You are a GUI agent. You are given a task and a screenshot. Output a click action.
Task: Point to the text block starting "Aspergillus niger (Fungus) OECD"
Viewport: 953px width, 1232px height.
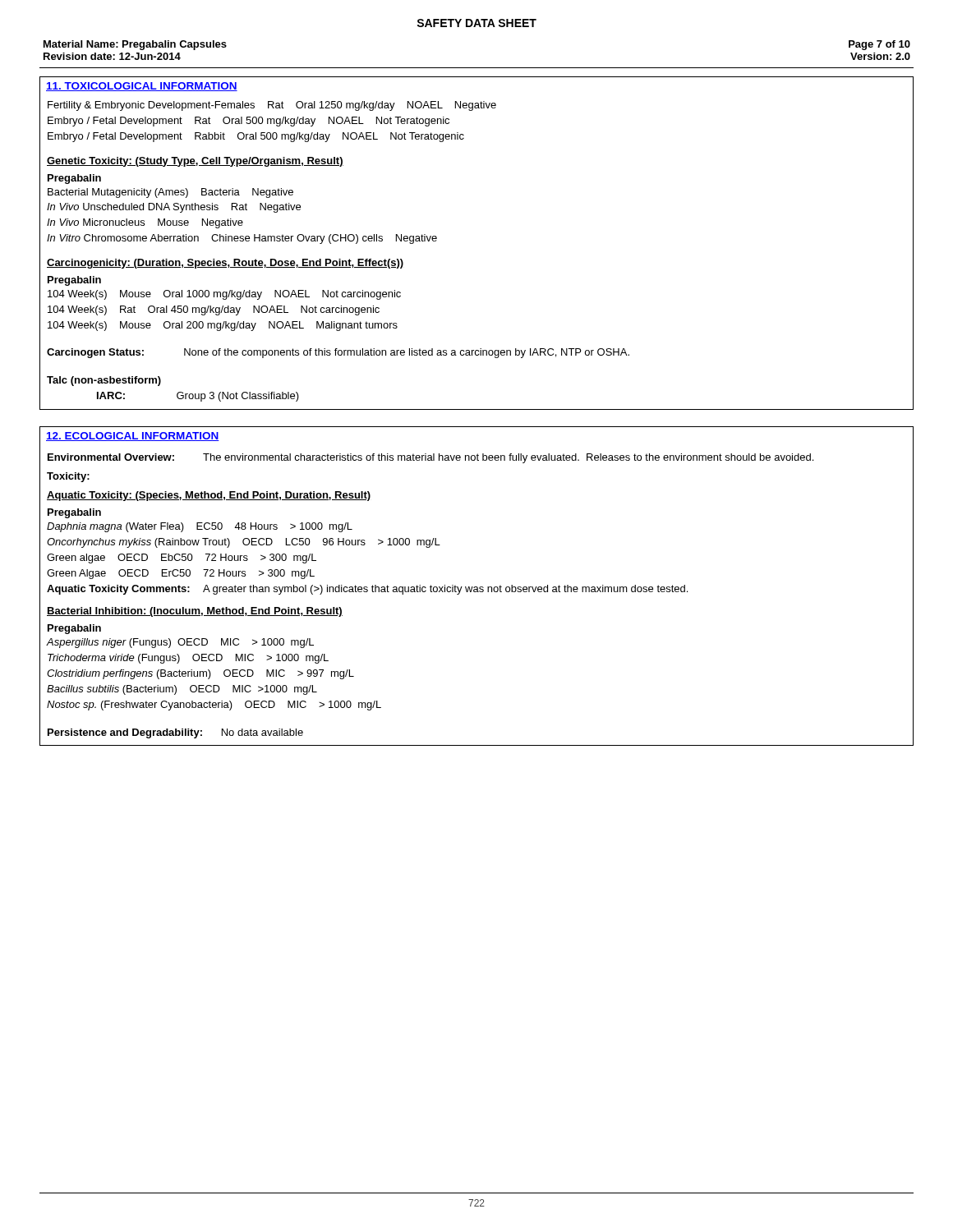click(180, 642)
